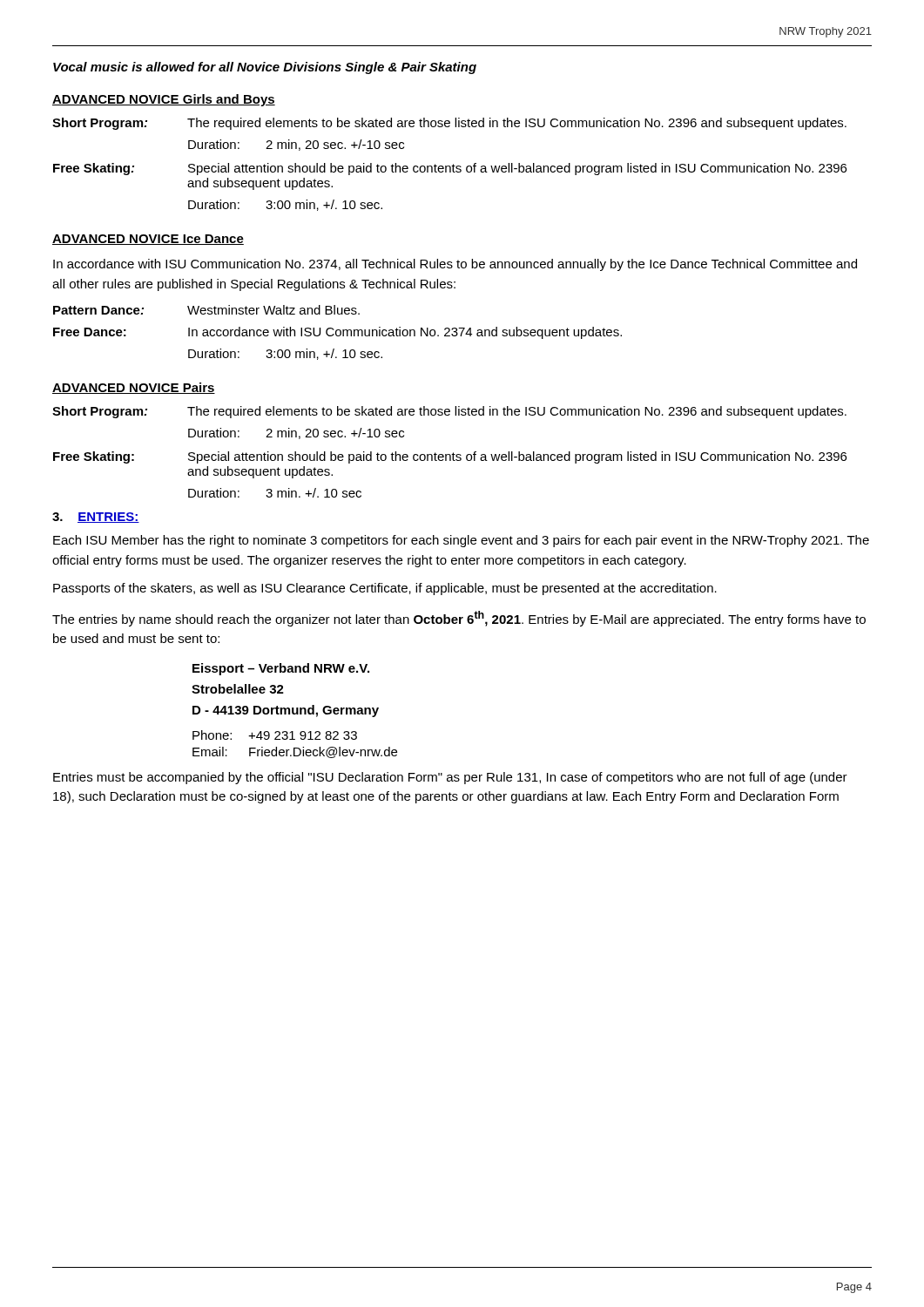Select the passage starting "In accordance with ISU Communication No. 2374, all"
The width and height of the screenshot is (924, 1307).
(x=455, y=265)
